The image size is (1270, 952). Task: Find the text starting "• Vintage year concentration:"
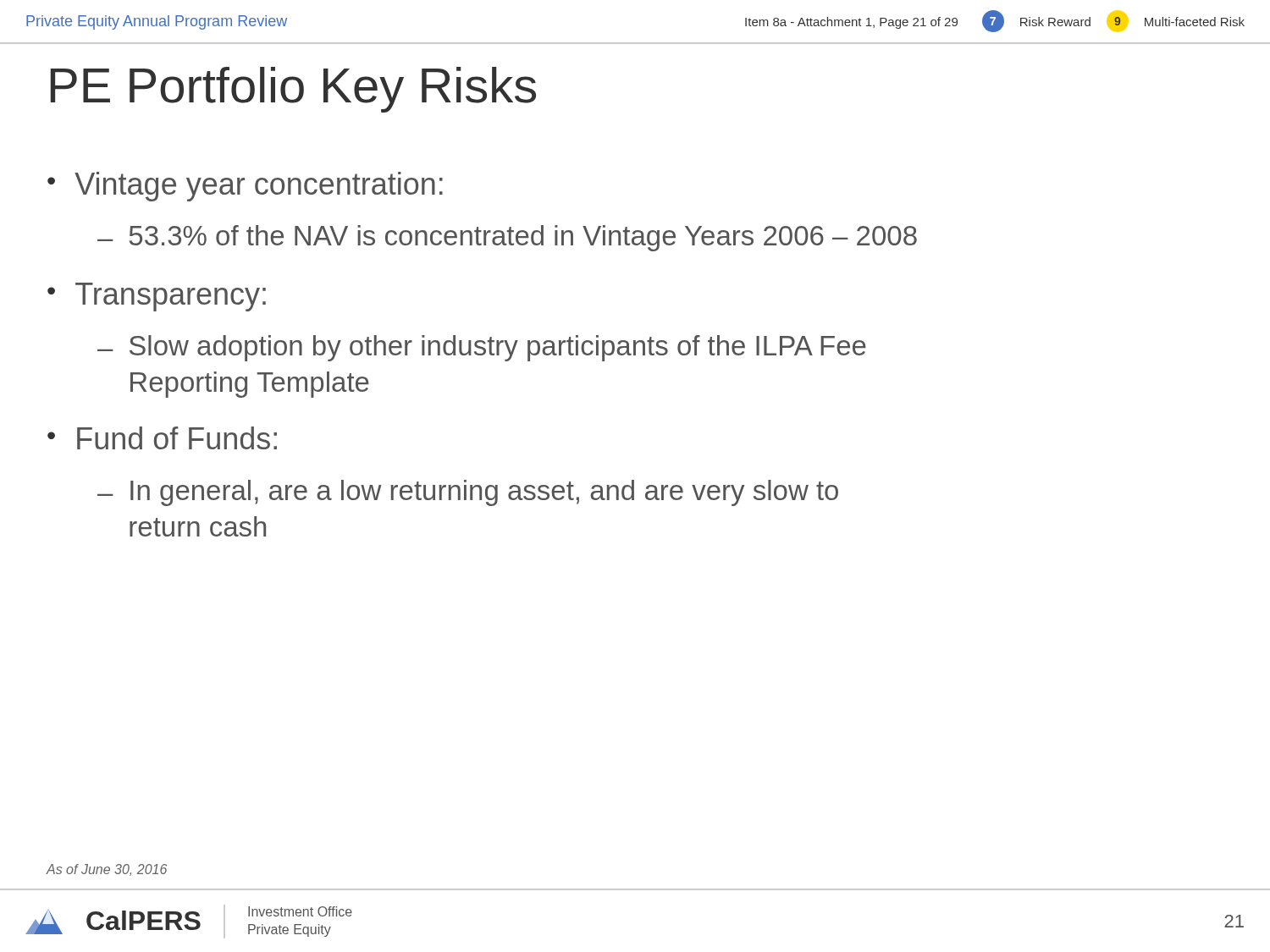[246, 184]
